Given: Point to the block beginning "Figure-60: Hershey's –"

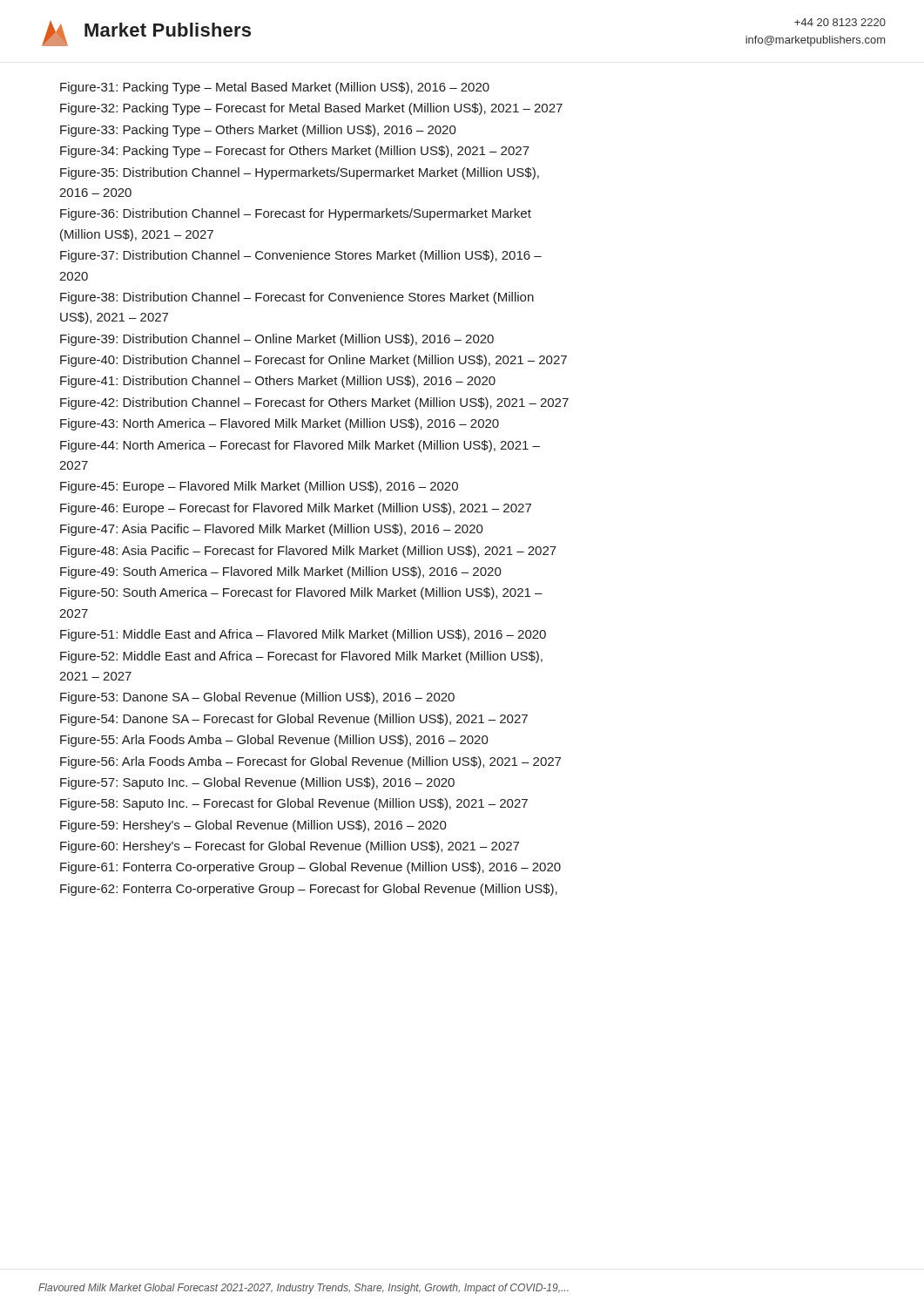Looking at the screenshot, I should (x=290, y=846).
